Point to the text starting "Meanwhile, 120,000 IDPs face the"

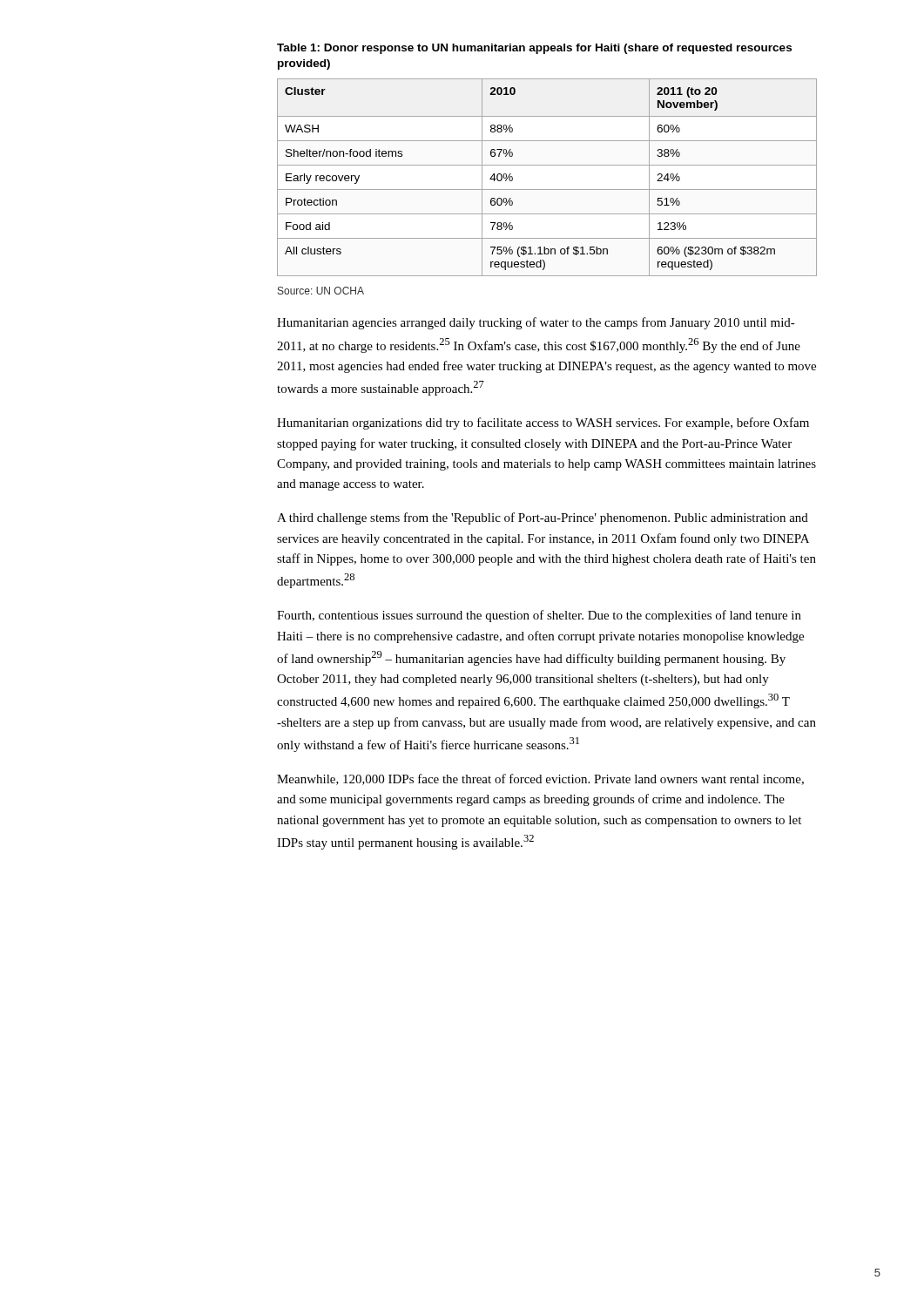point(541,811)
